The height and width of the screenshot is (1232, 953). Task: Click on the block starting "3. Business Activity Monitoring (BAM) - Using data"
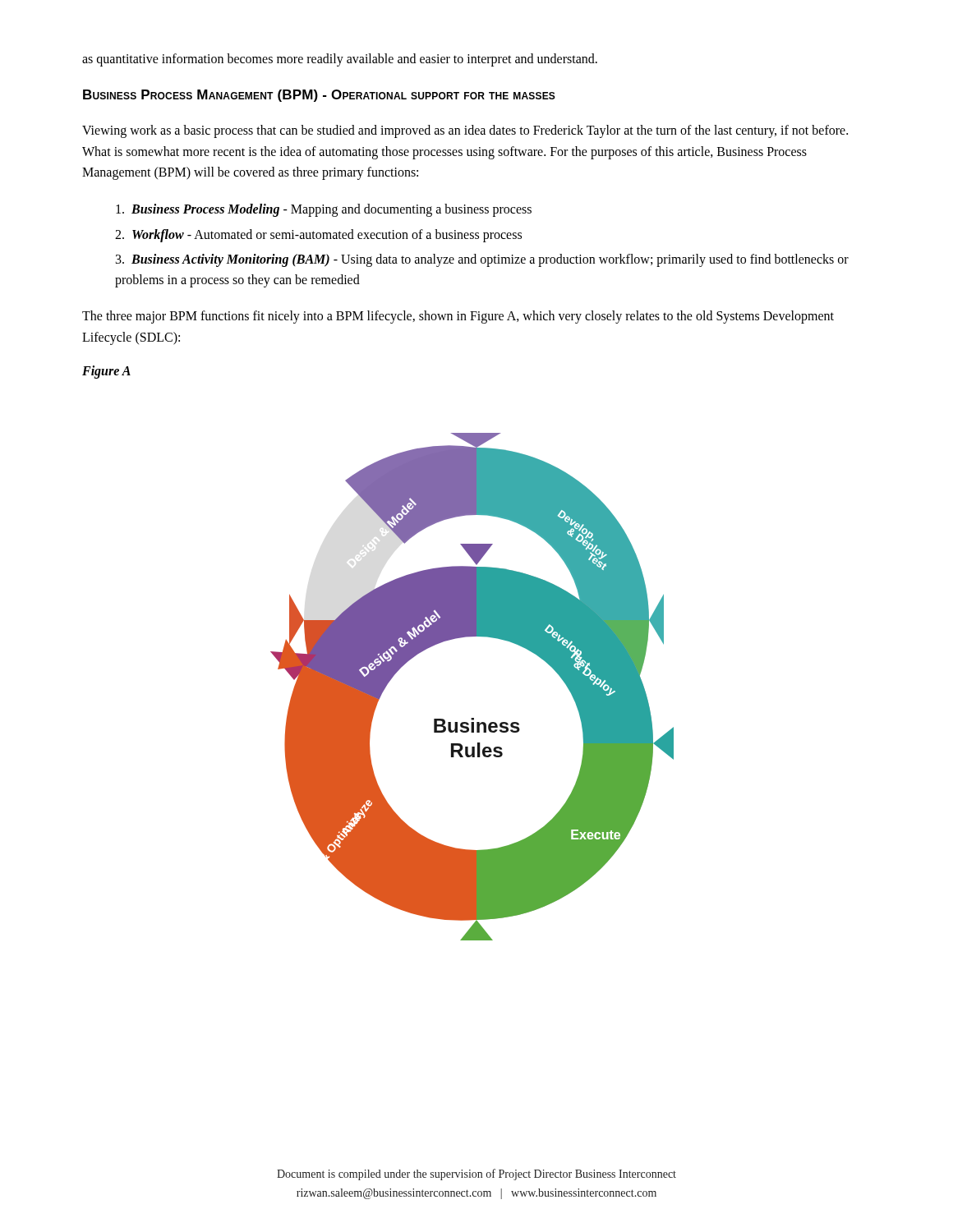[482, 270]
